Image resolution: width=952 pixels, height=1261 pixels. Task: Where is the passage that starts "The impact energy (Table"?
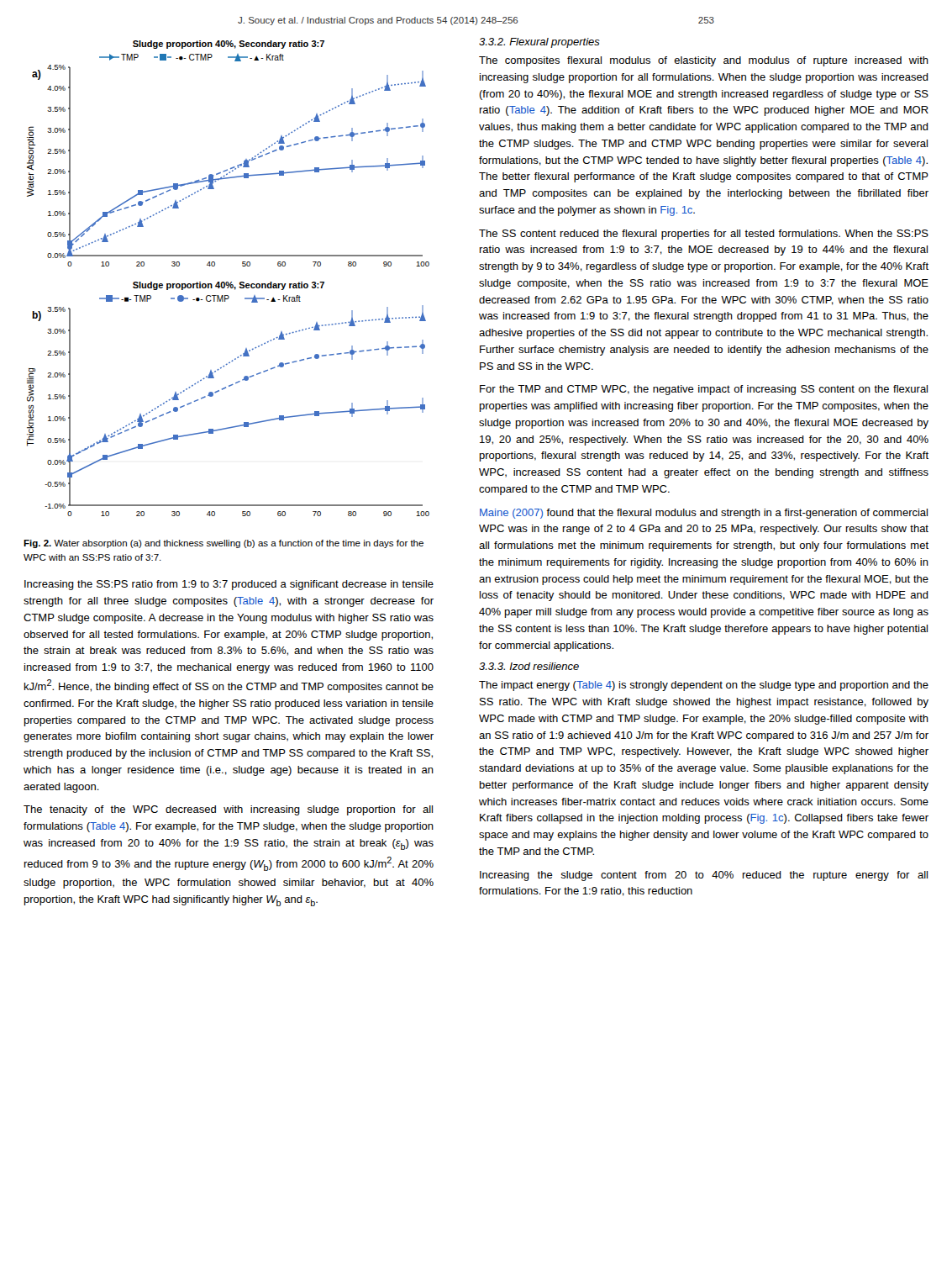(704, 768)
